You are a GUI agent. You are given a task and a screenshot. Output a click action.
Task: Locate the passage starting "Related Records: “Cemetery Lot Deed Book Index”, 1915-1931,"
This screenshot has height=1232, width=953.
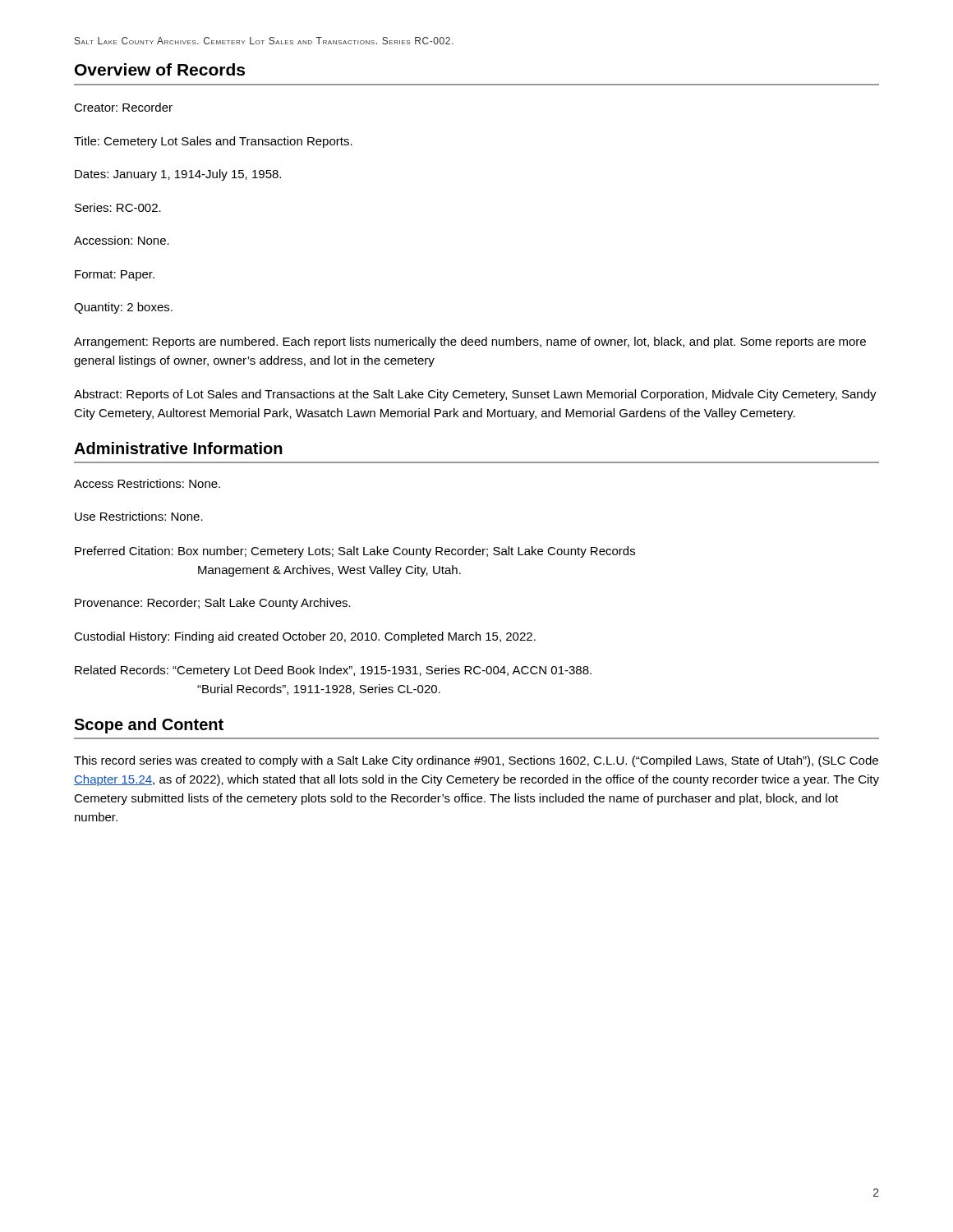[x=333, y=681]
